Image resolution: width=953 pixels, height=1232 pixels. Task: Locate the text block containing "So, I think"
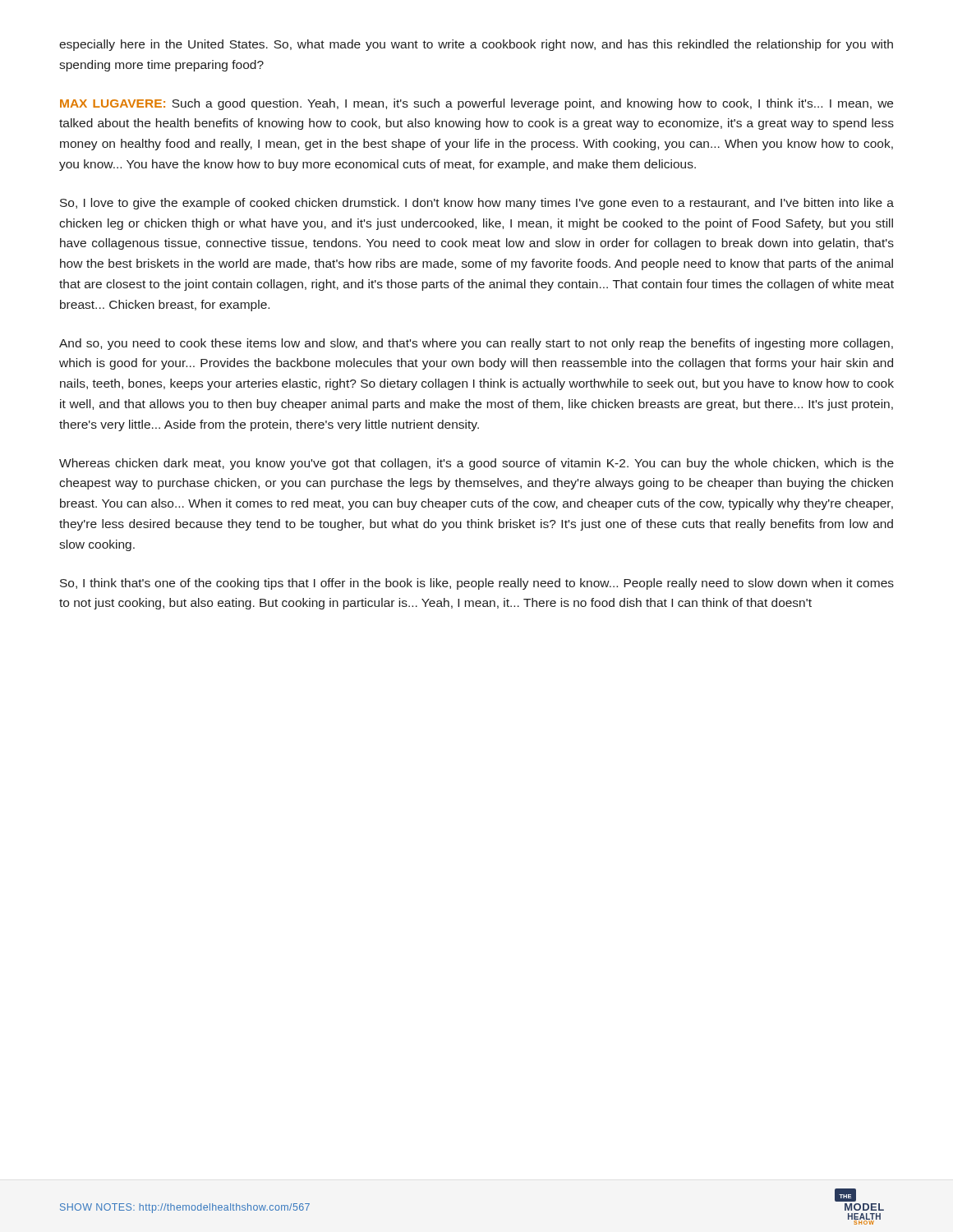coord(476,593)
